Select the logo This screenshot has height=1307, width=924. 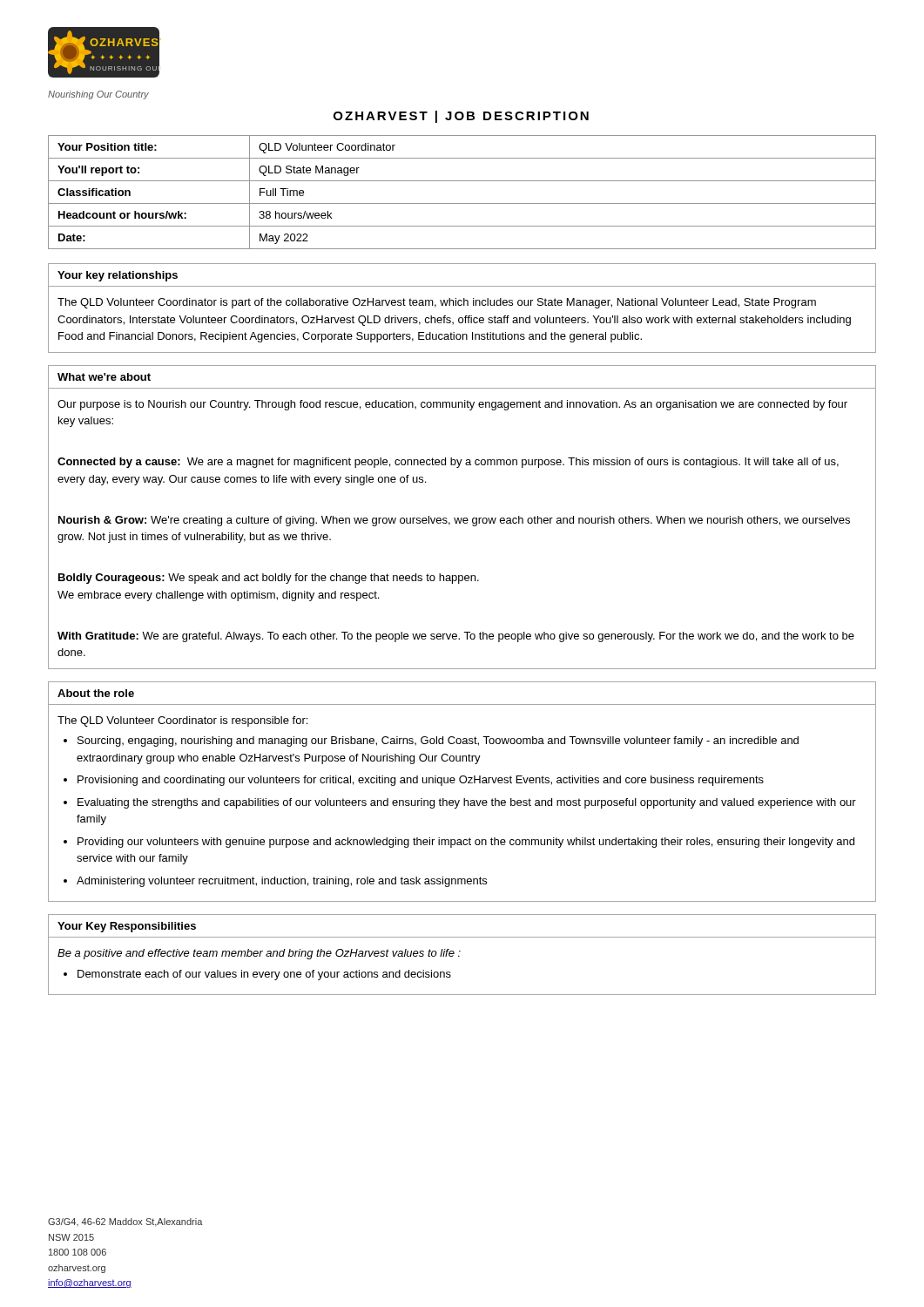point(462,63)
